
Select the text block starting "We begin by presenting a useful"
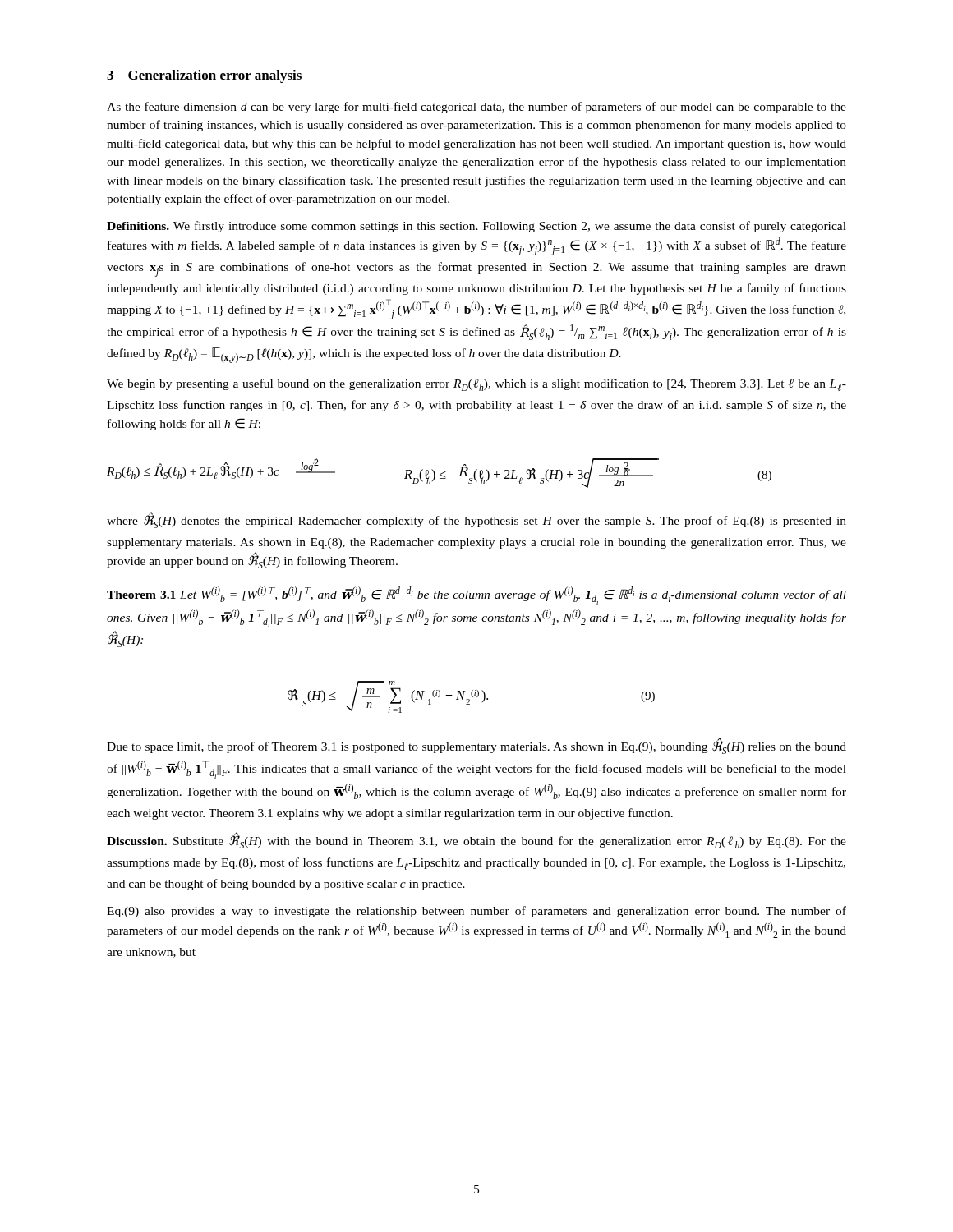tap(476, 403)
